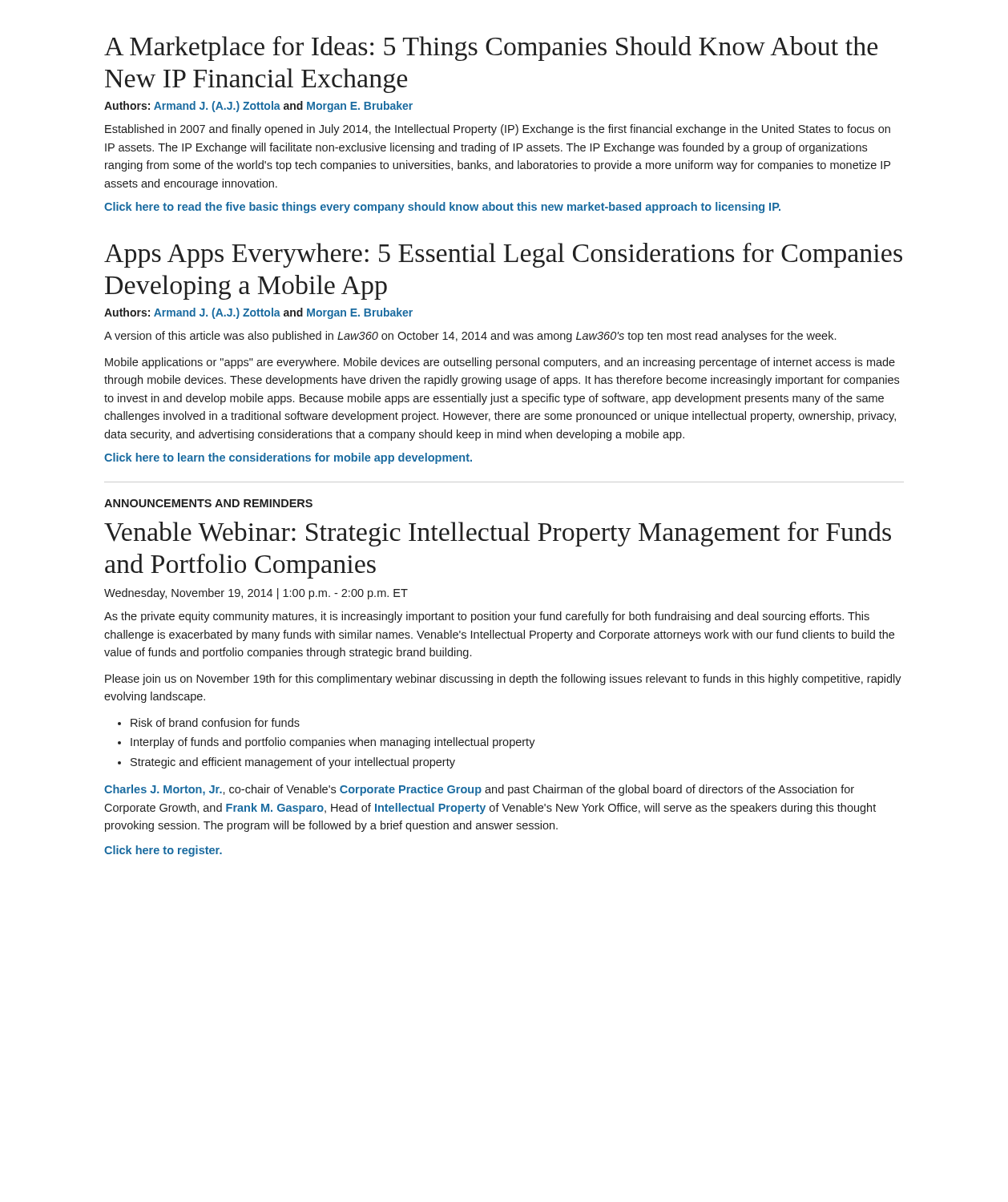Viewport: 1008px width, 1202px height.
Task: Where is the title that starts "Venable Webinar: Strategic Intellectual Property Management for Funds"?
Action: click(x=498, y=548)
